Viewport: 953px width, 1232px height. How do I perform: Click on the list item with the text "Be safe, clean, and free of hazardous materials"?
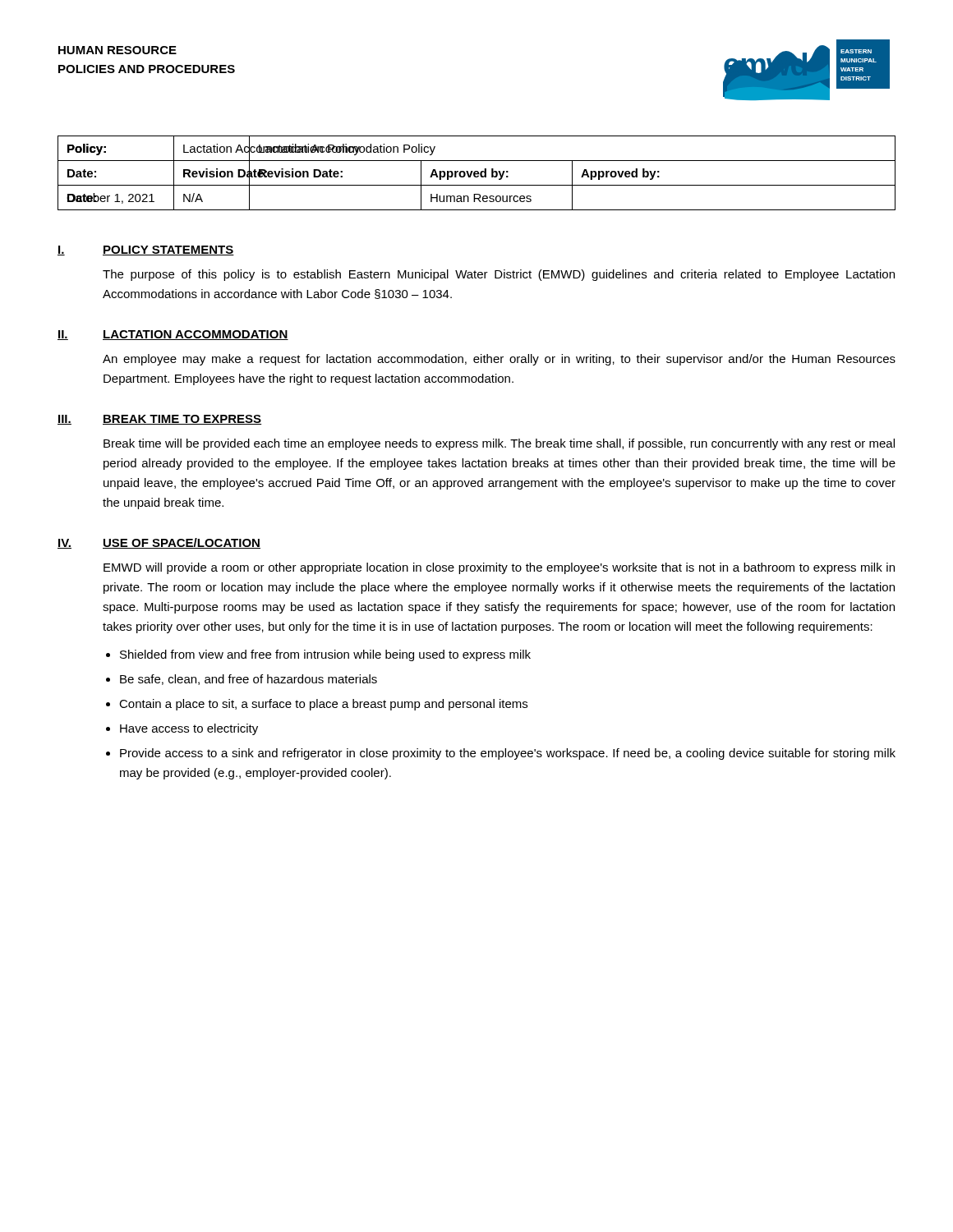(x=248, y=679)
